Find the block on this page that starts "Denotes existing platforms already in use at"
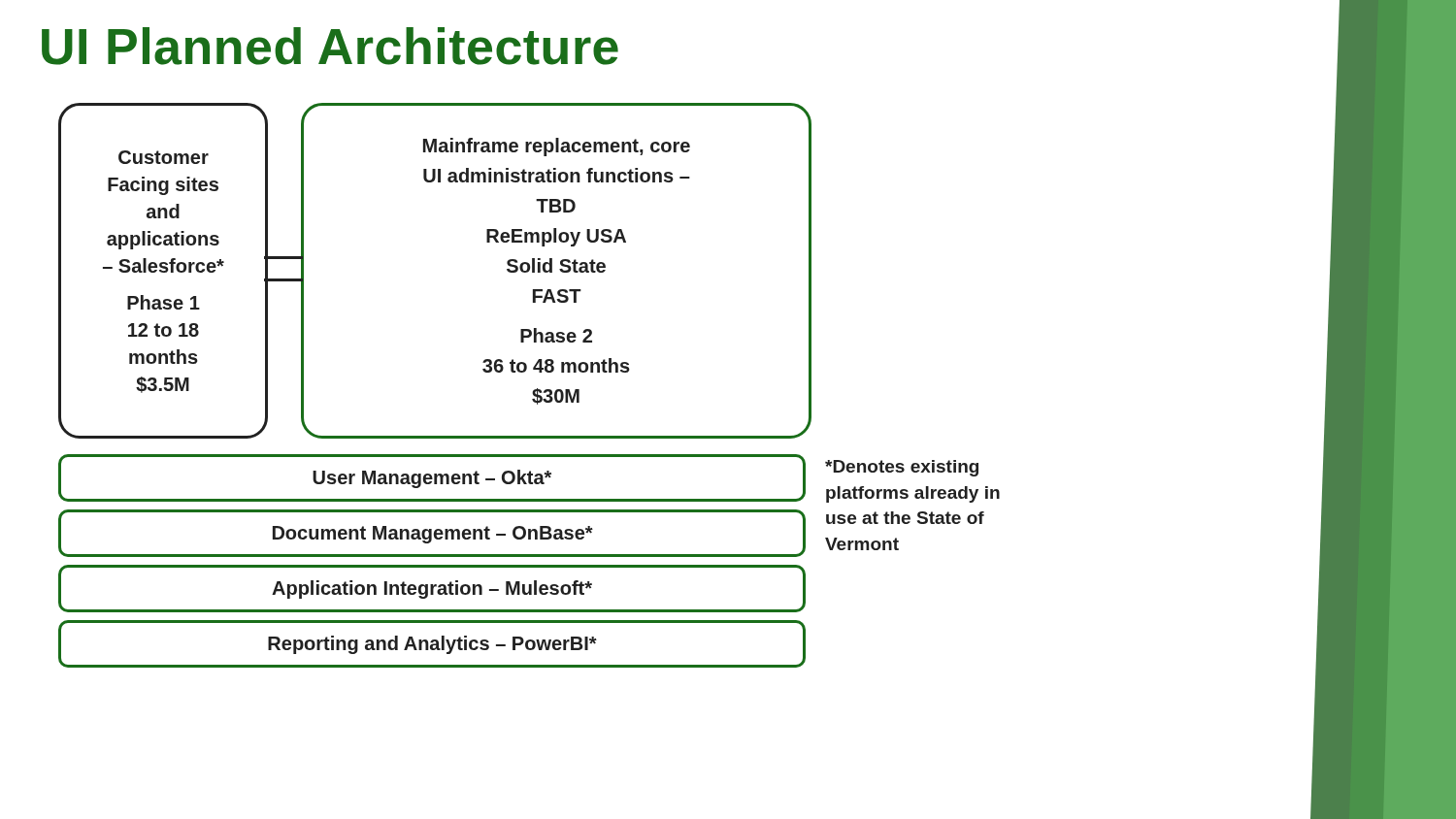Image resolution: width=1456 pixels, height=819 pixels. tap(913, 505)
